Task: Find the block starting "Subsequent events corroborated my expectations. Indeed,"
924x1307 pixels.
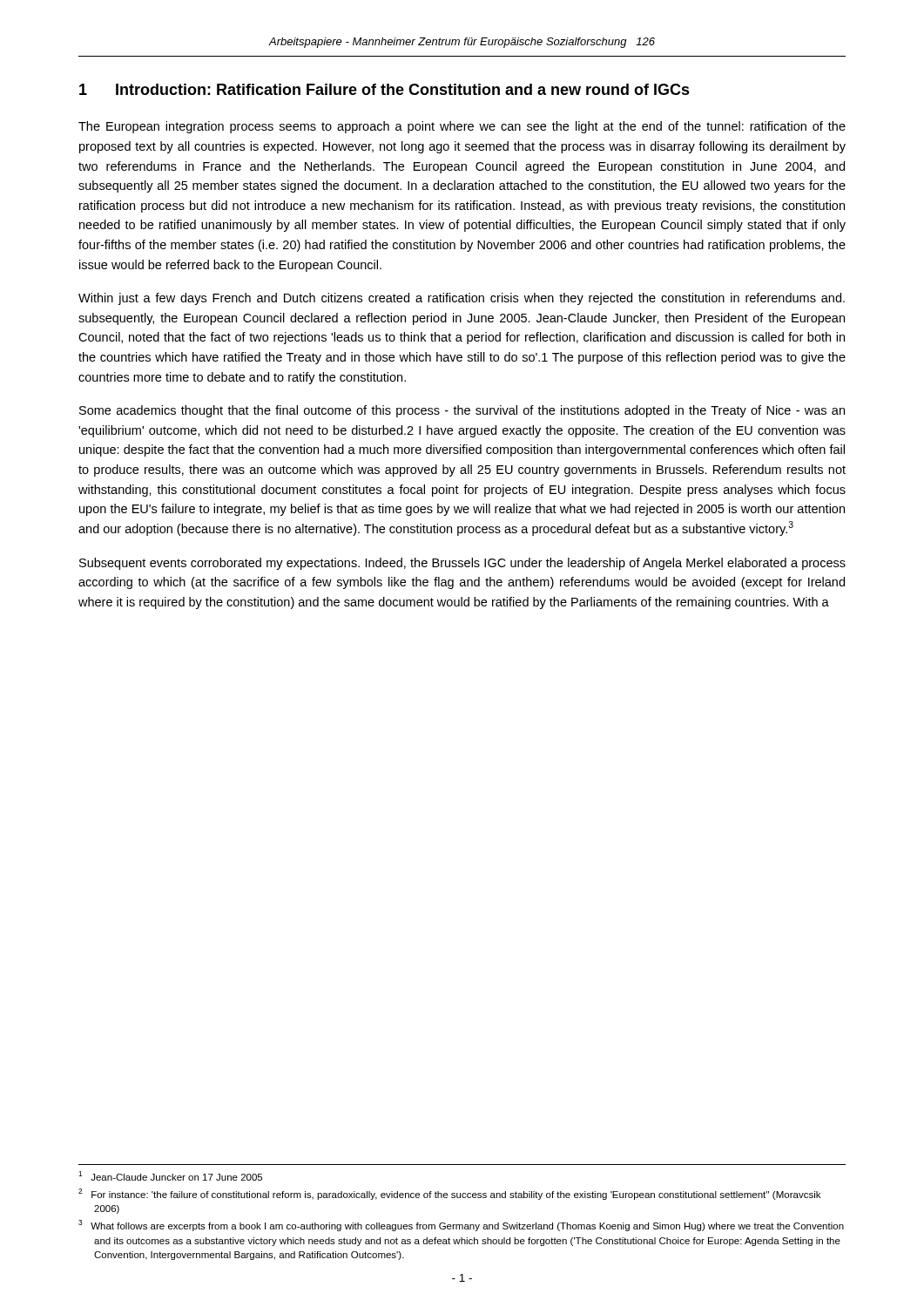Action: pos(462,582)
